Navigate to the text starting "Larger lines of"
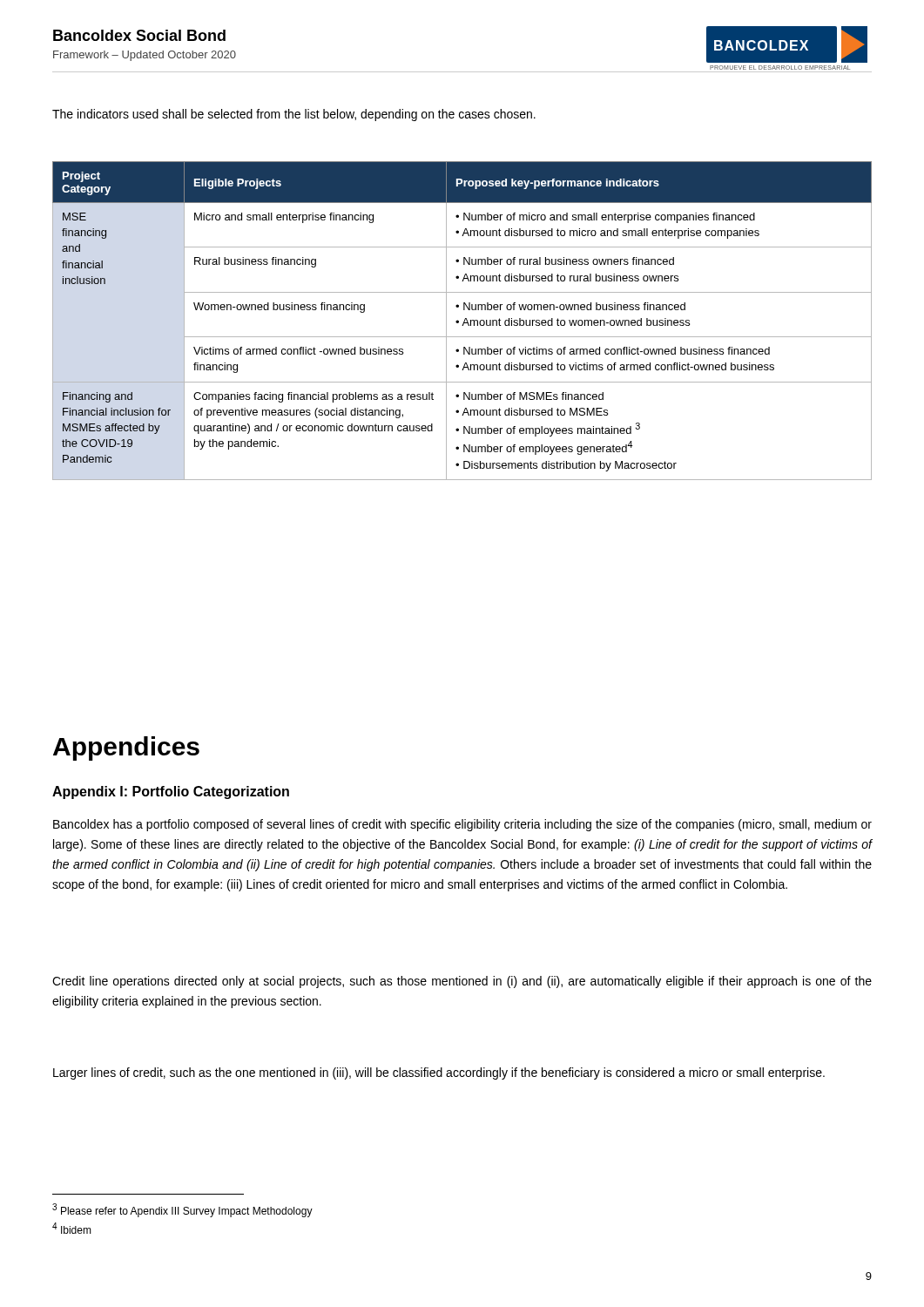Screen dimensions: 1307x924 click(x=439, y=1073)
